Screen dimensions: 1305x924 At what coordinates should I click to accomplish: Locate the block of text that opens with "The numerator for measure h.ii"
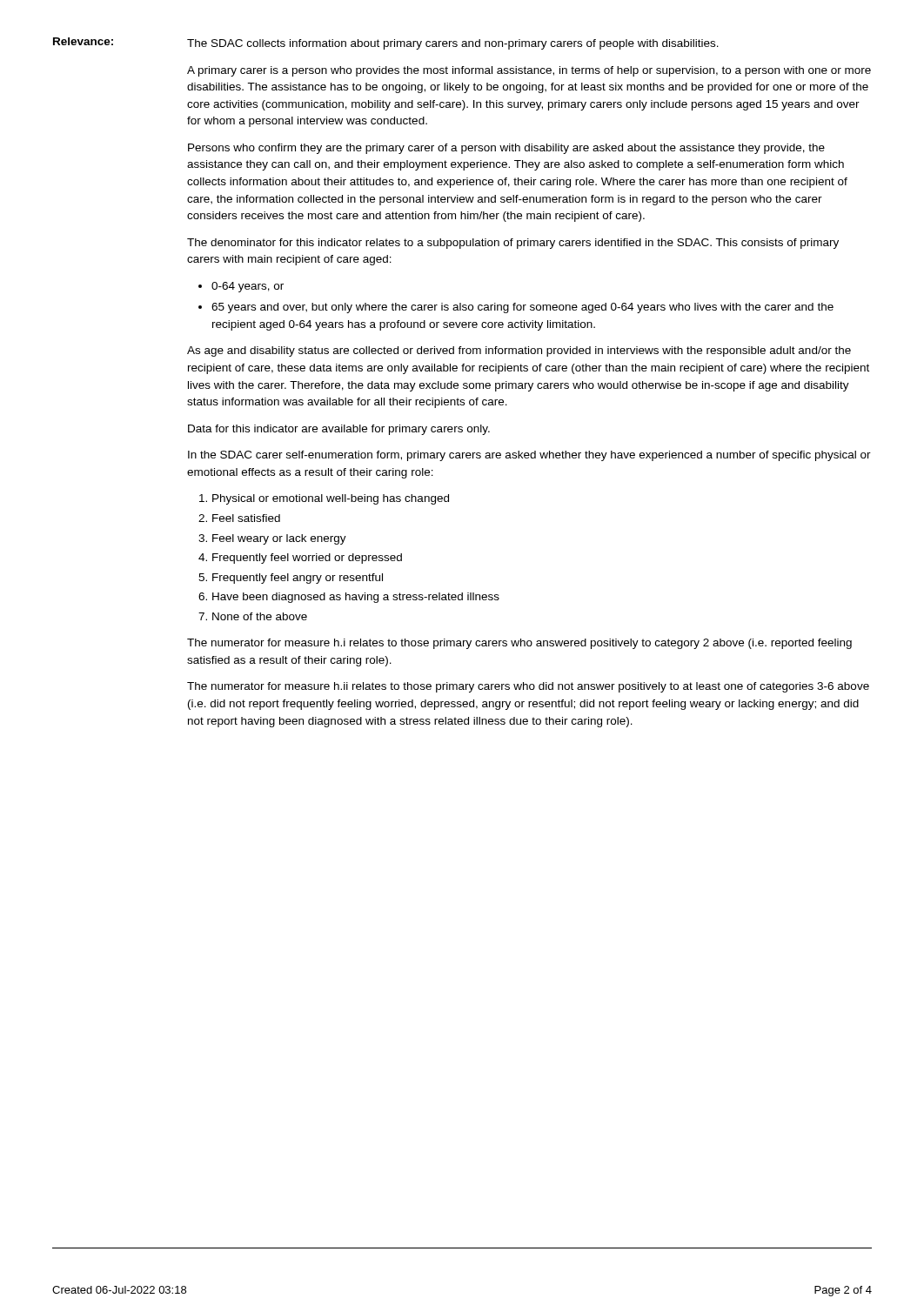pyautogui.click(x=529, y=704)
